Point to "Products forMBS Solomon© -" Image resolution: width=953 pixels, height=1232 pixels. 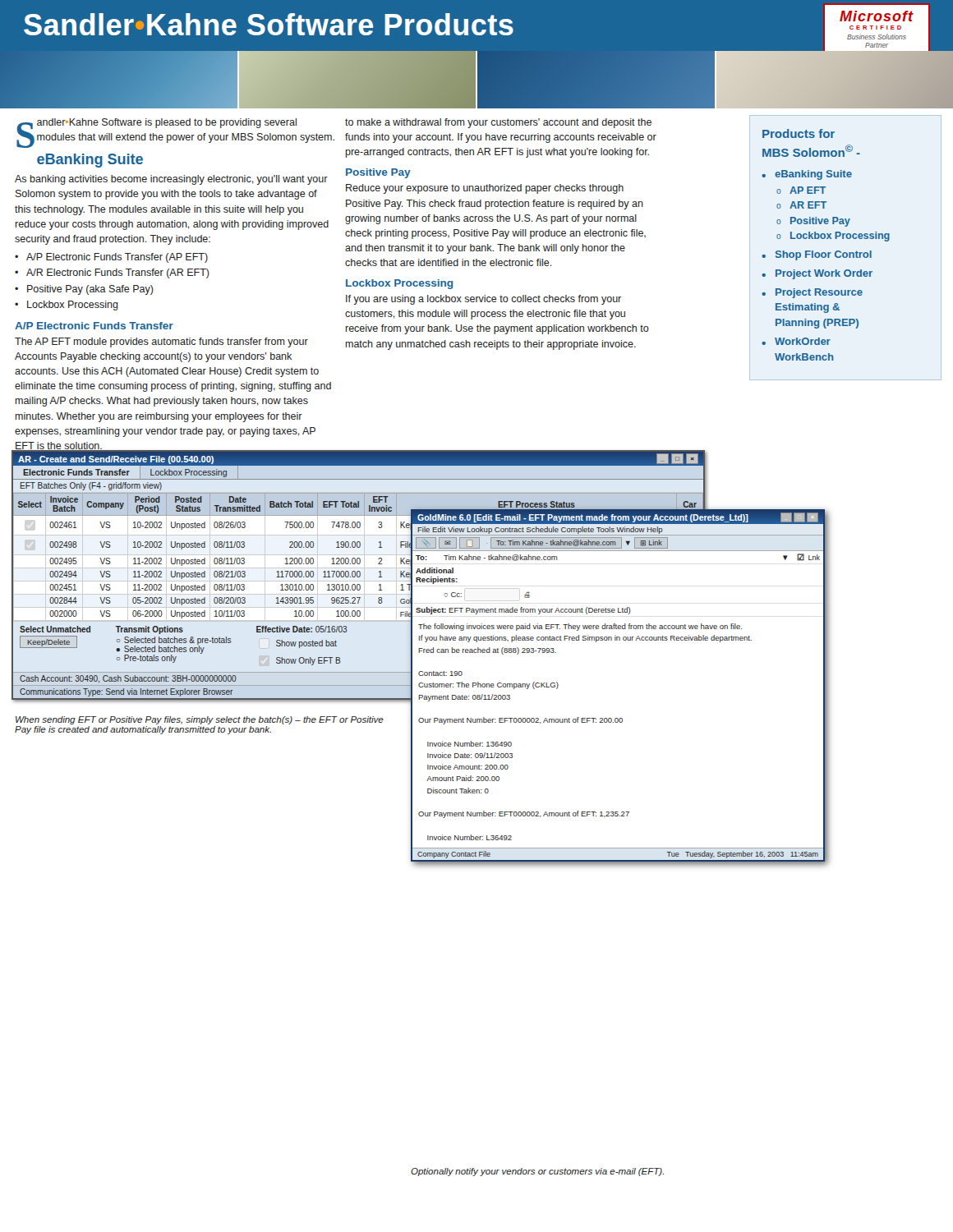(811, 143)
